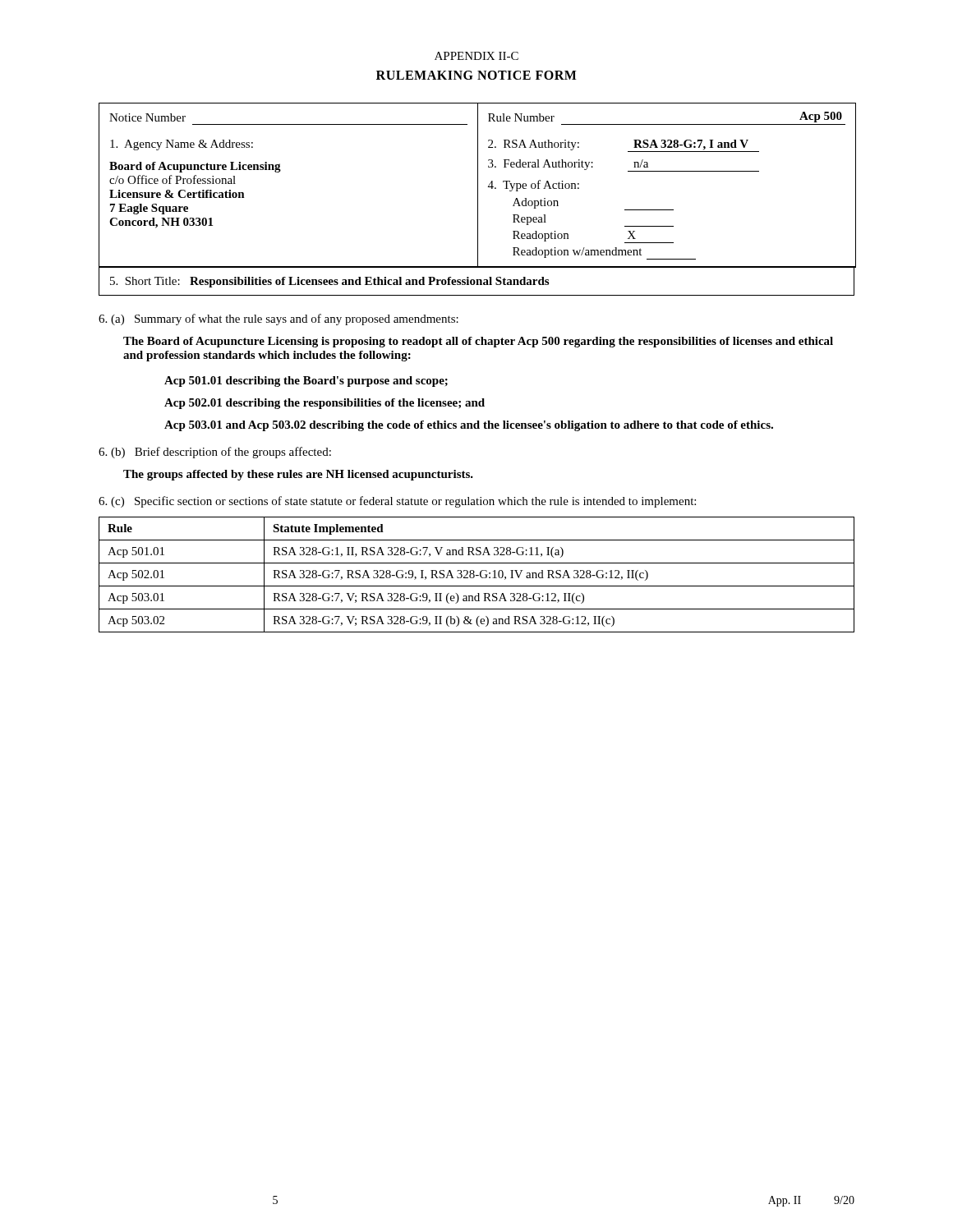The height and width of the screenshot is (1232, 953).
Task: Select the text block with the text "The groups affected by these"
Action: click(298, 474)
